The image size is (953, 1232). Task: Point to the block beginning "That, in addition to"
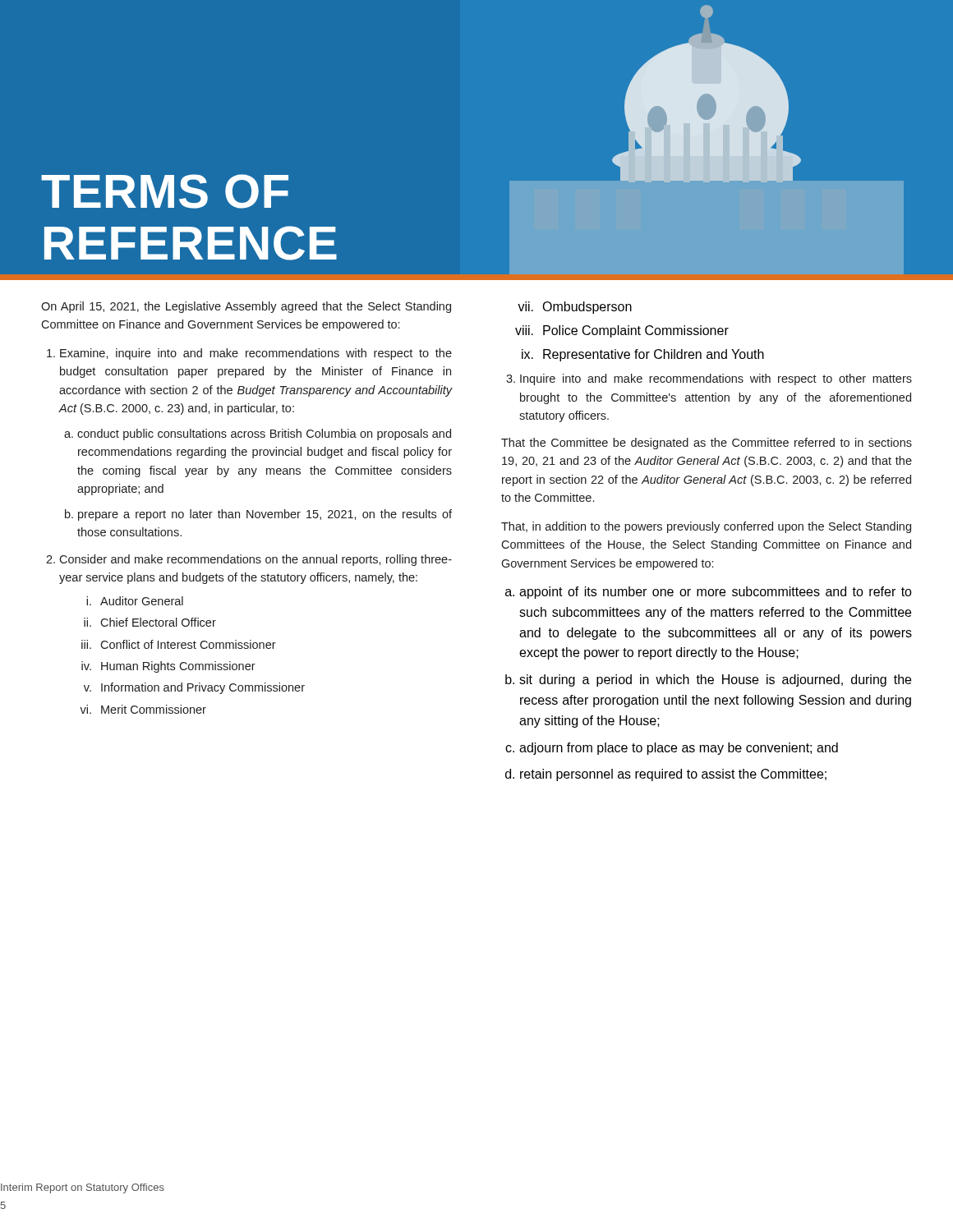(707, 545)
